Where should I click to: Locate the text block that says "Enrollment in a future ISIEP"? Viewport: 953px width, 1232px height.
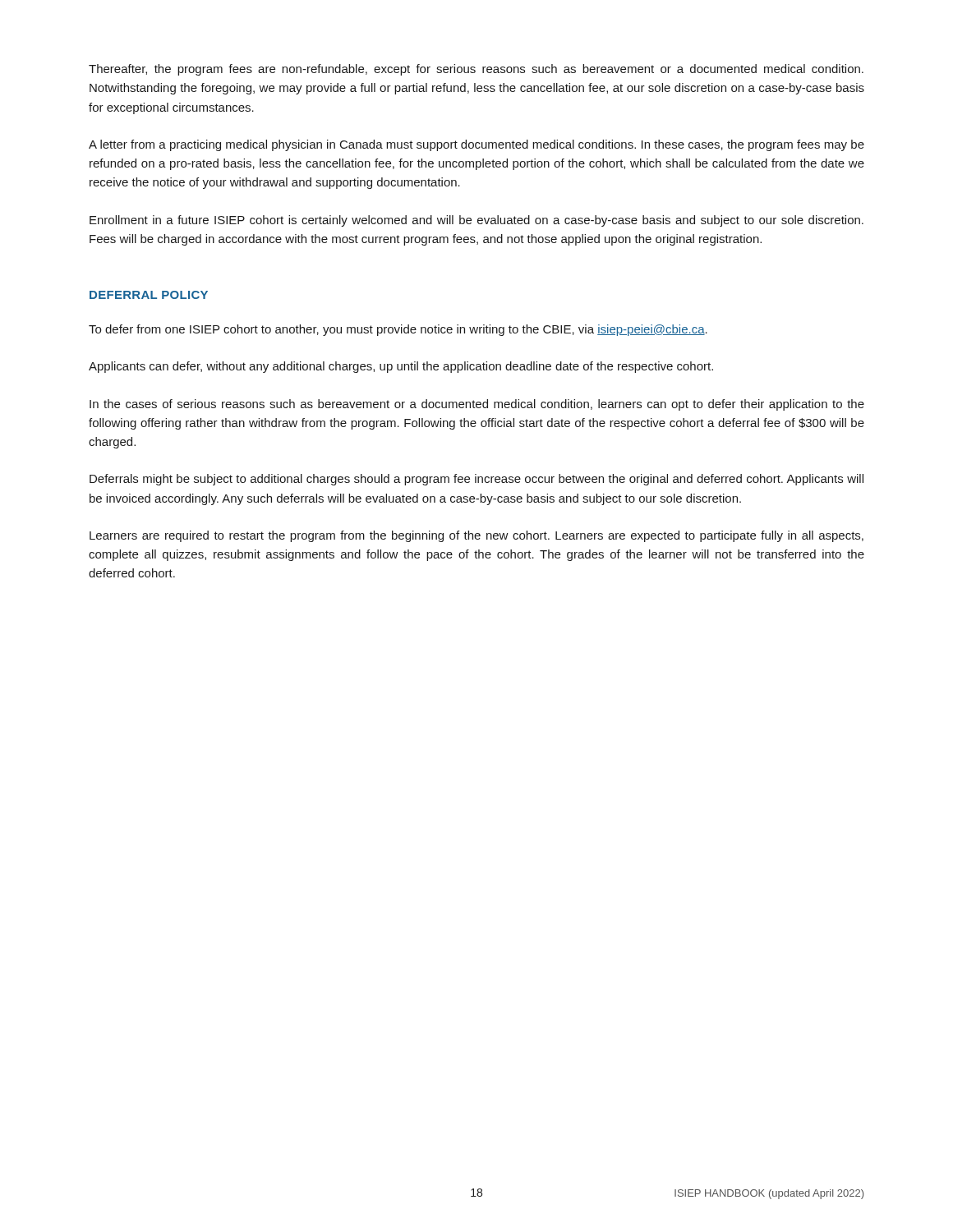pyautogui.click(x=476, y=229)
